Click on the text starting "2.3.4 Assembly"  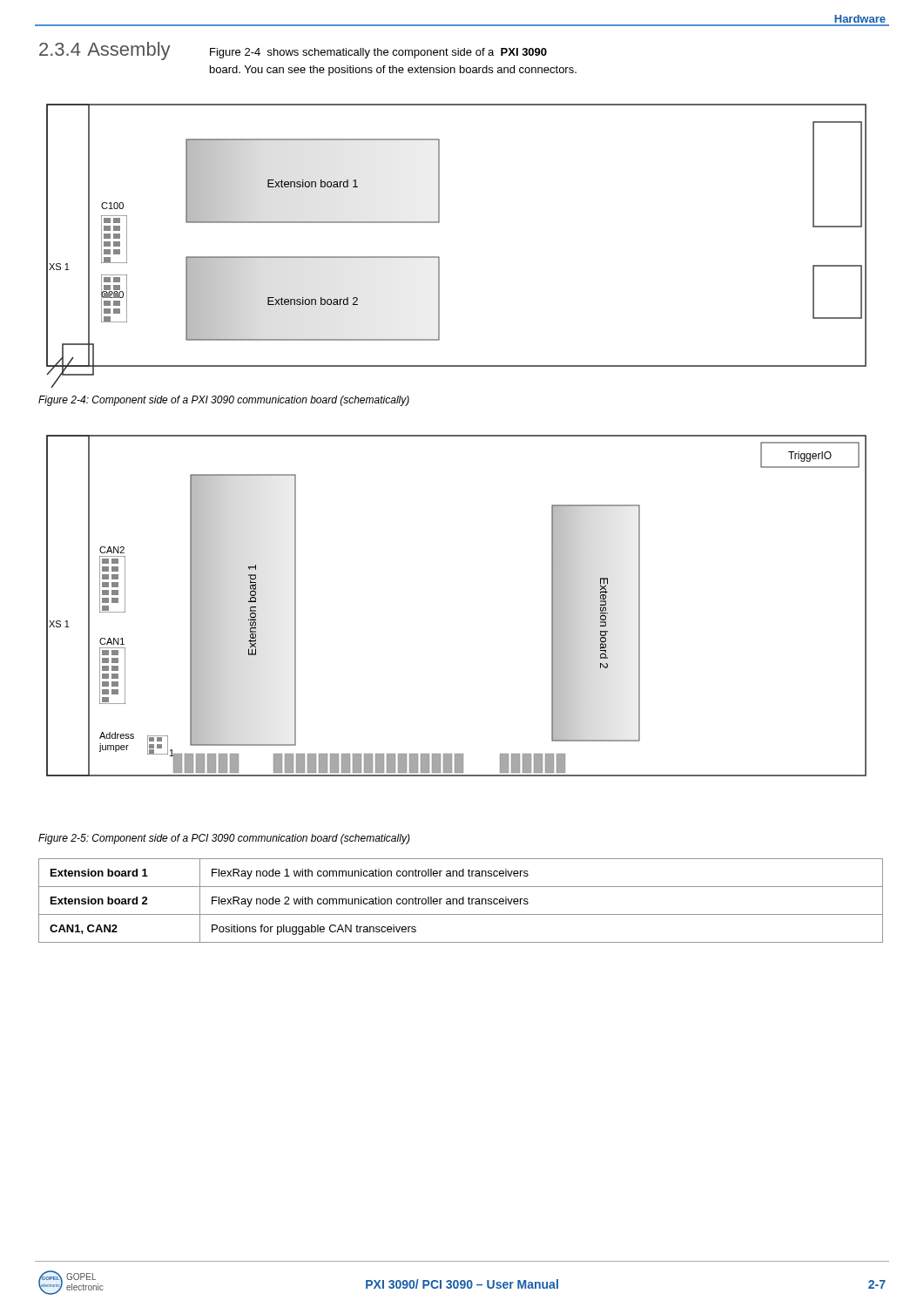tap(104, 49)
